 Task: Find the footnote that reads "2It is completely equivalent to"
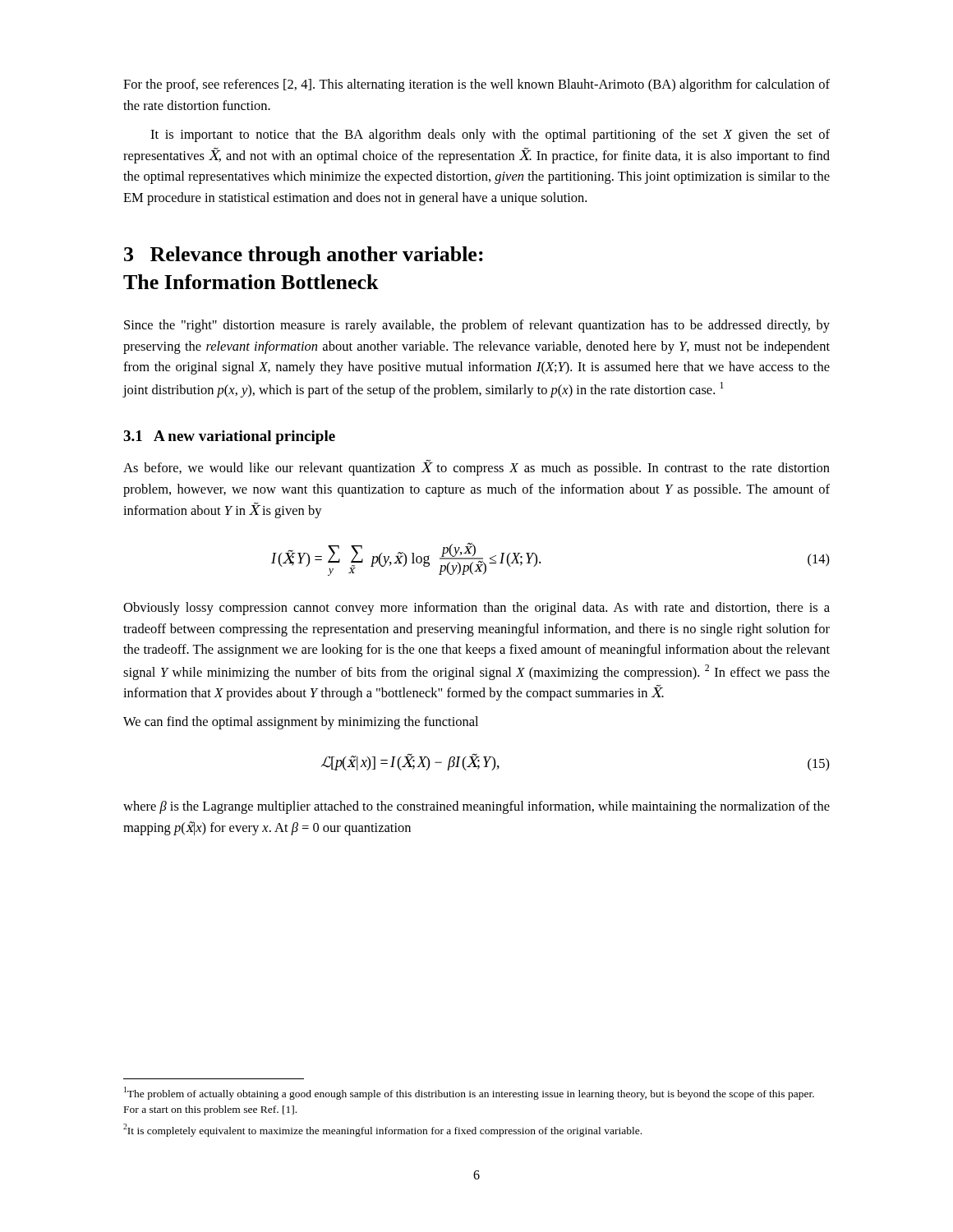(x=383, y=1129)
